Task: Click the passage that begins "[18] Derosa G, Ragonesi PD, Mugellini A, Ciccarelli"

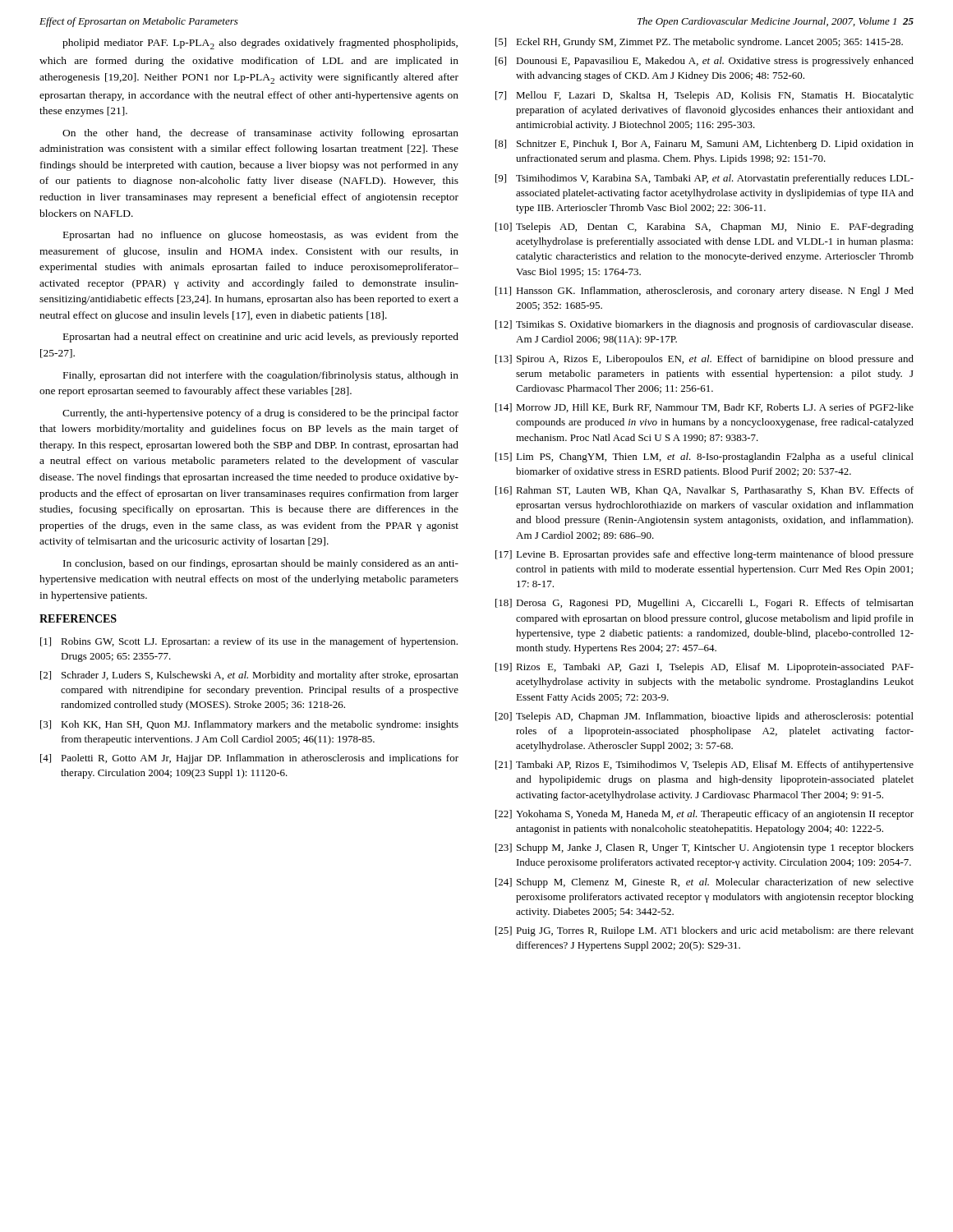Action: click(x=704, y=626)
